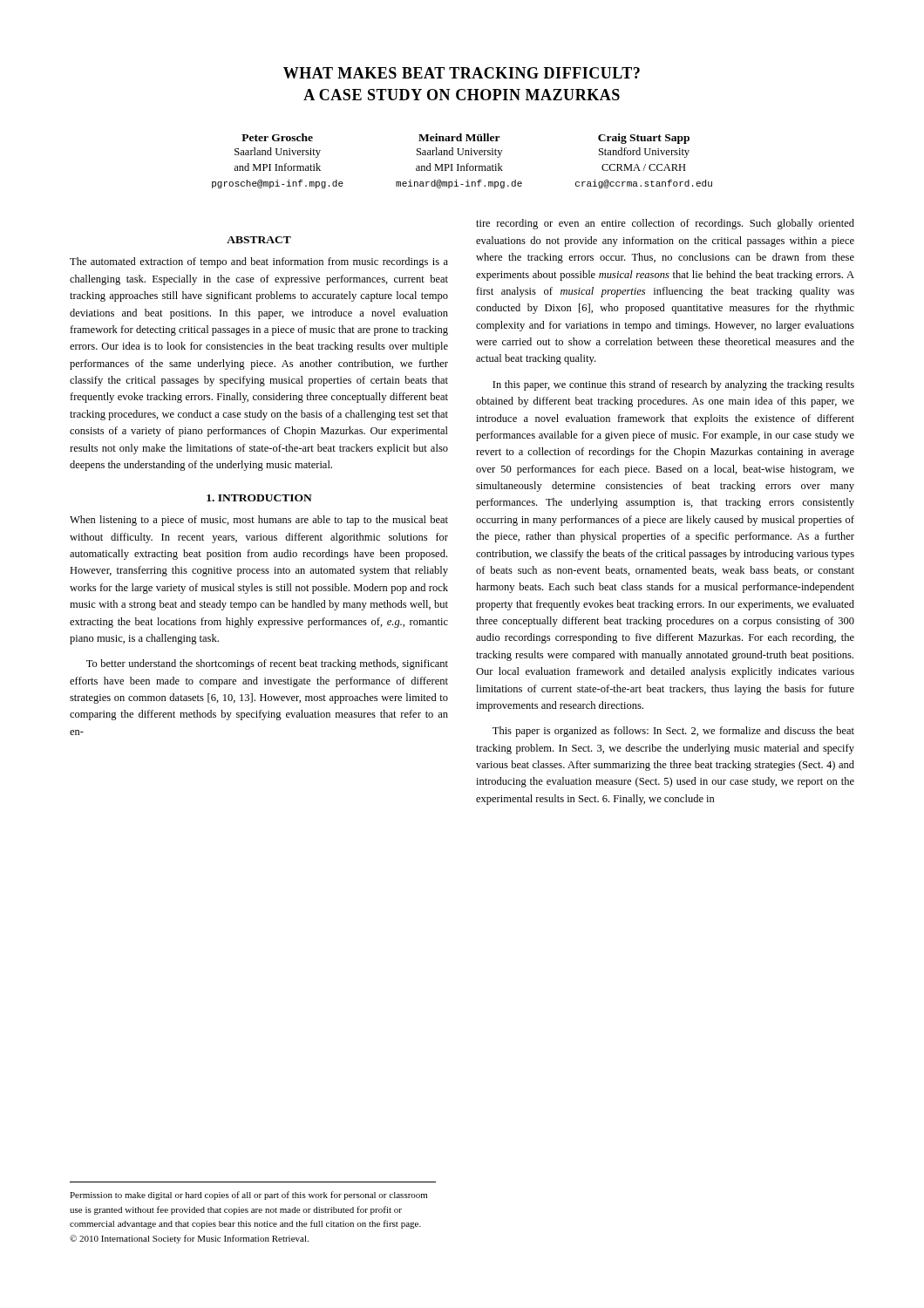This screenshot has height=1308, width=924.
Task: Locate the title
Action: 462,85
